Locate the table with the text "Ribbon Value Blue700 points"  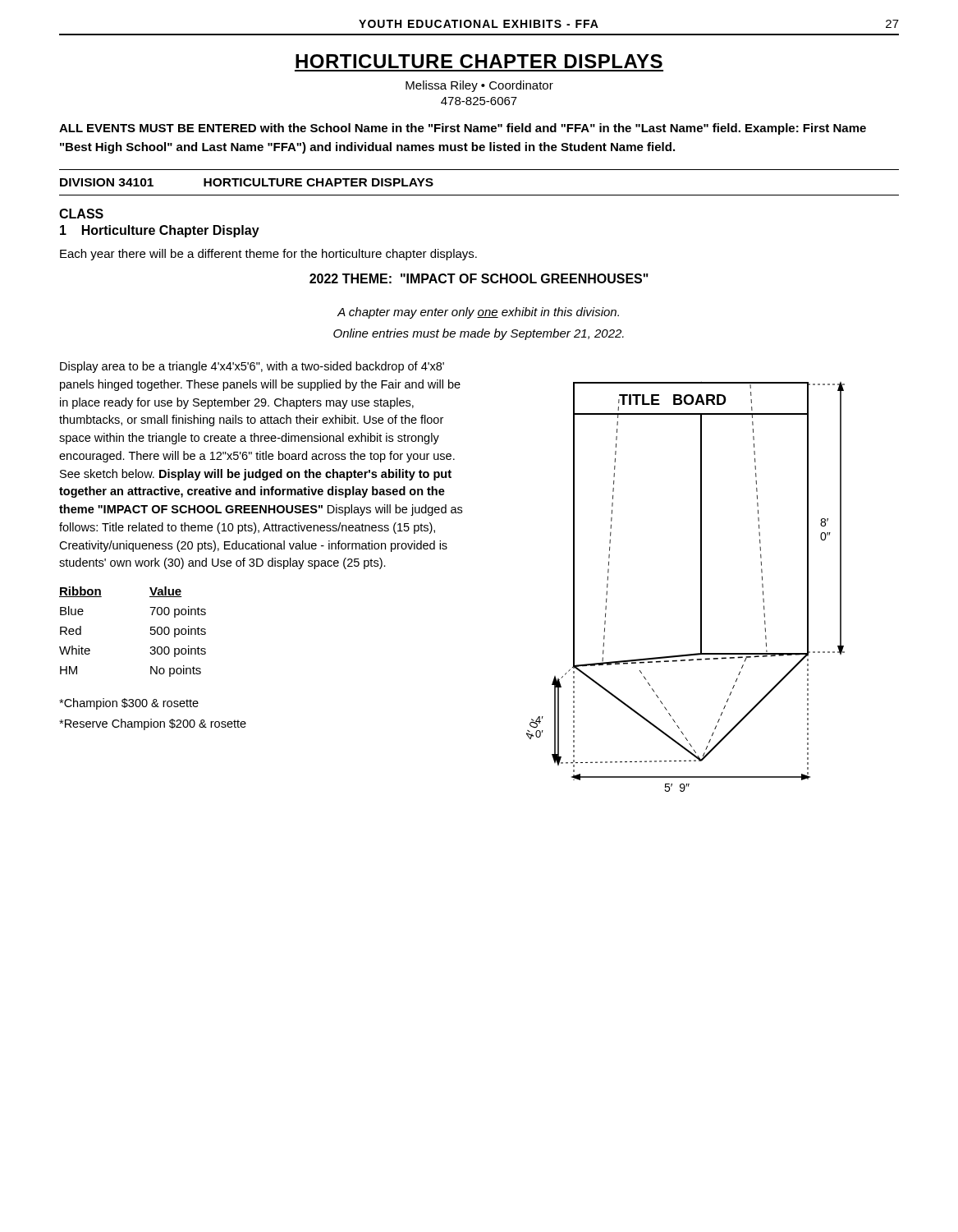(264, 632)
